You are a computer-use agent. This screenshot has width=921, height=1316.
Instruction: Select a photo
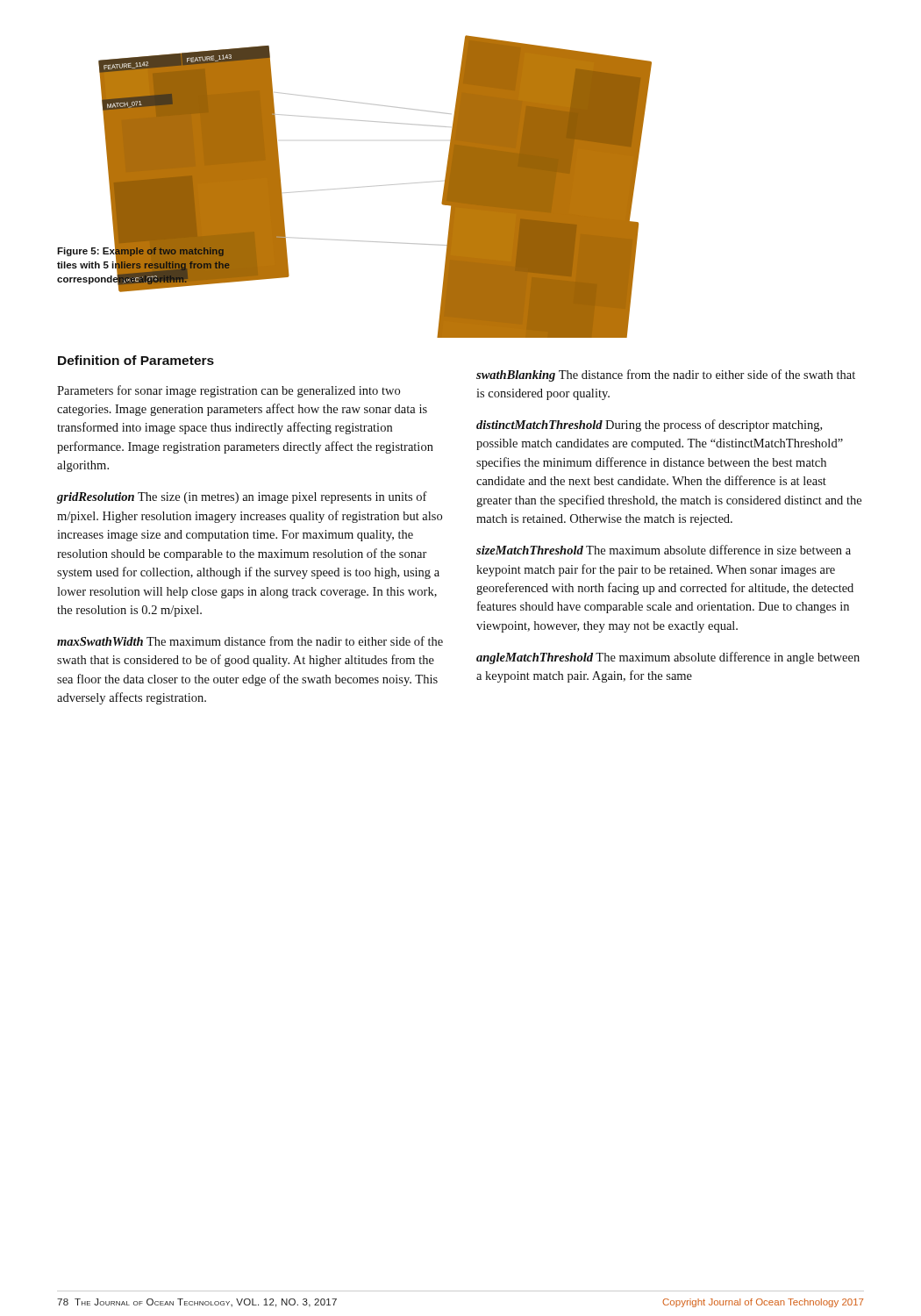click(460, 184)
